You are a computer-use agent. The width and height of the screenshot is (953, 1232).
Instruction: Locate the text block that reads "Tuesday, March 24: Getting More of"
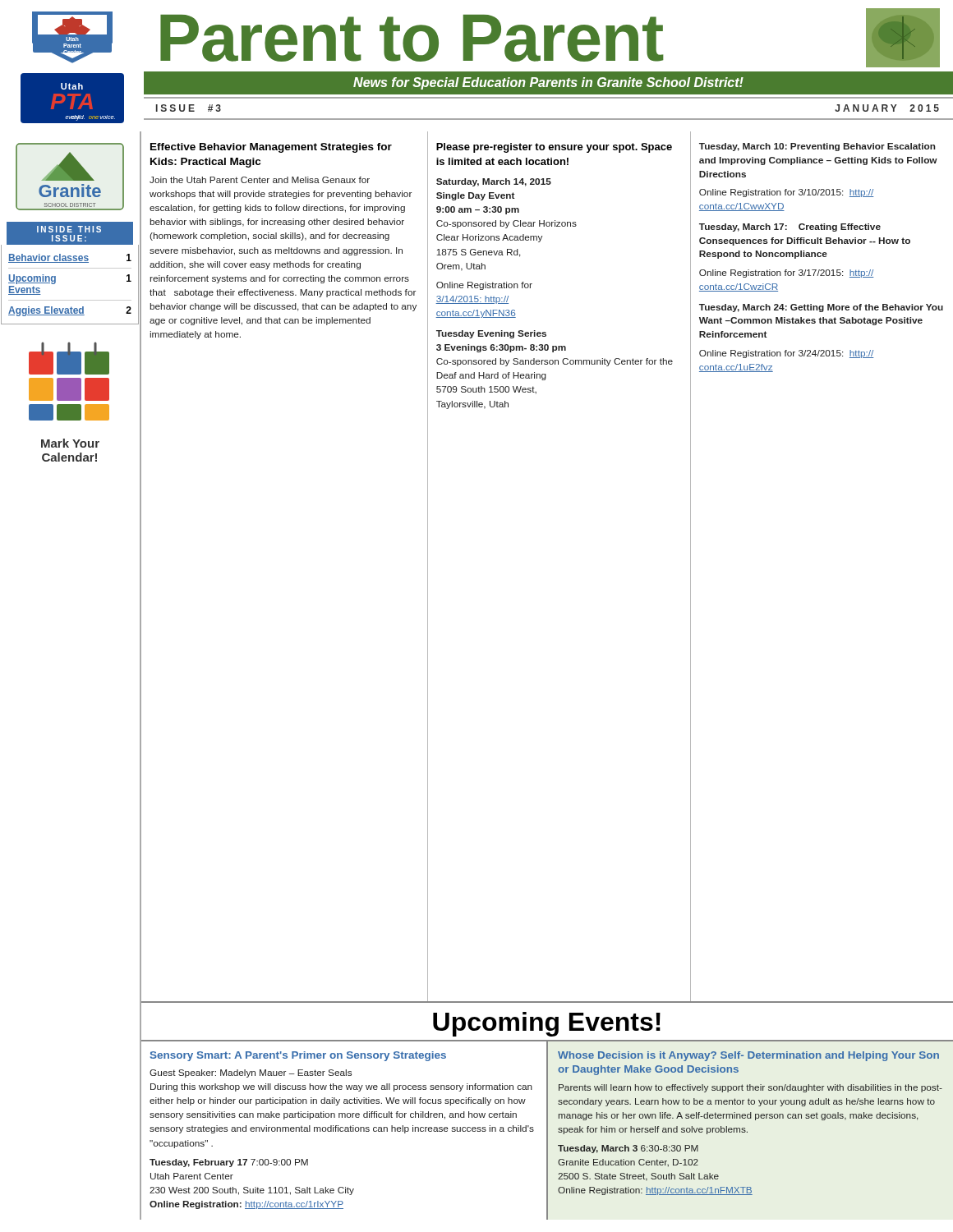click(821, 321)
